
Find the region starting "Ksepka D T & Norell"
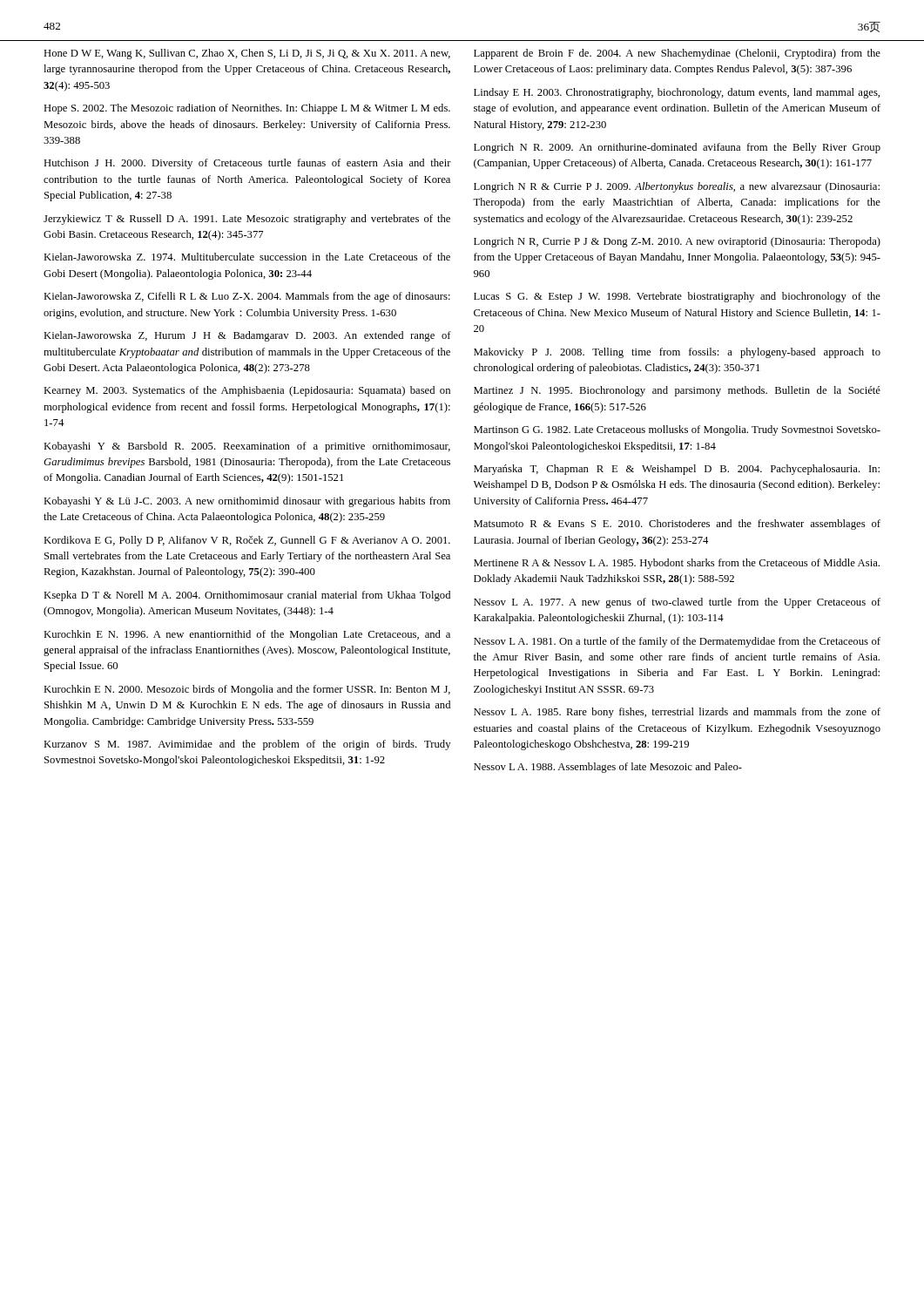pyautogui.click(x=247, y=603)
